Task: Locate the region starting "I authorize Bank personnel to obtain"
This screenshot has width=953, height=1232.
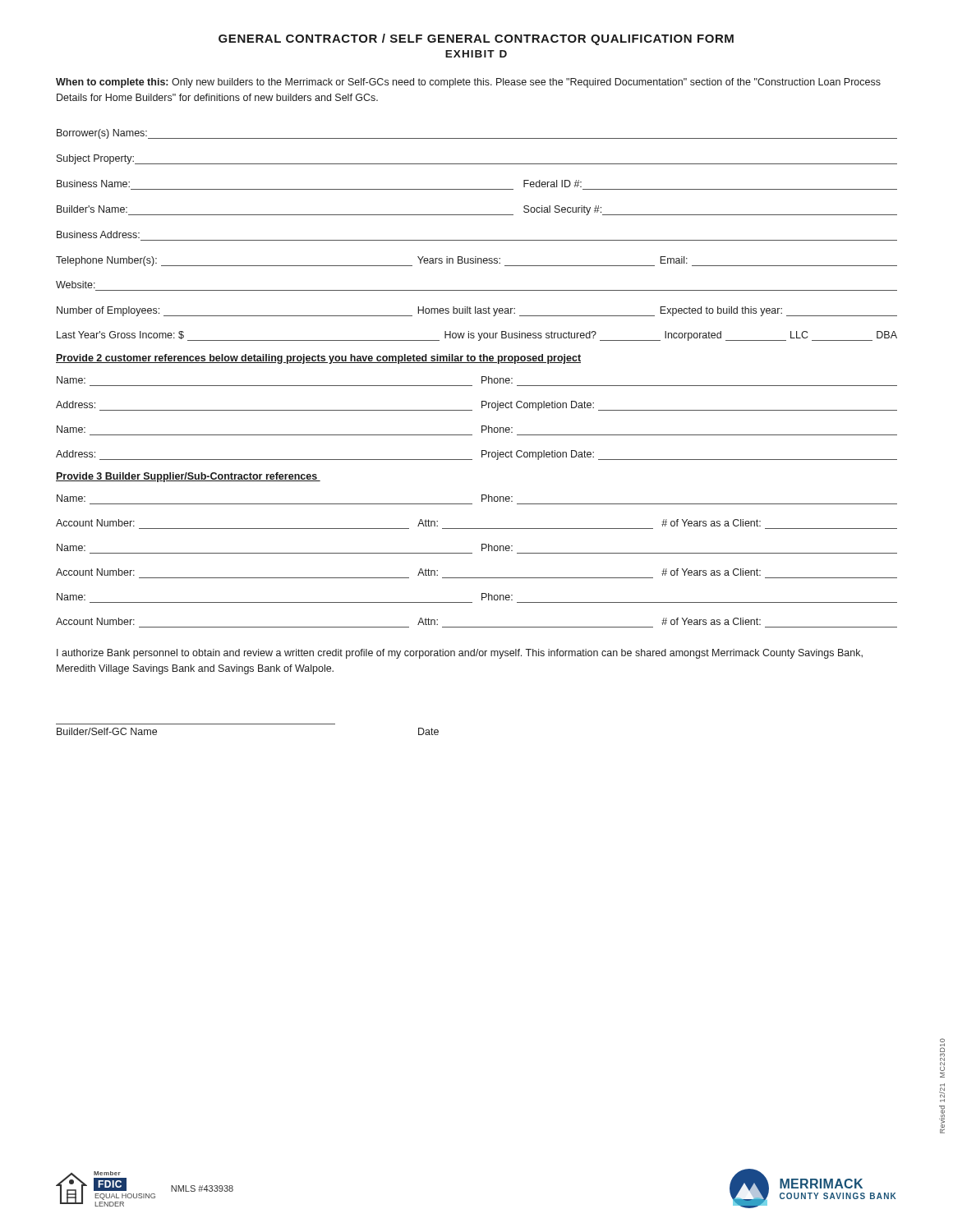Action: pos(460,661)
